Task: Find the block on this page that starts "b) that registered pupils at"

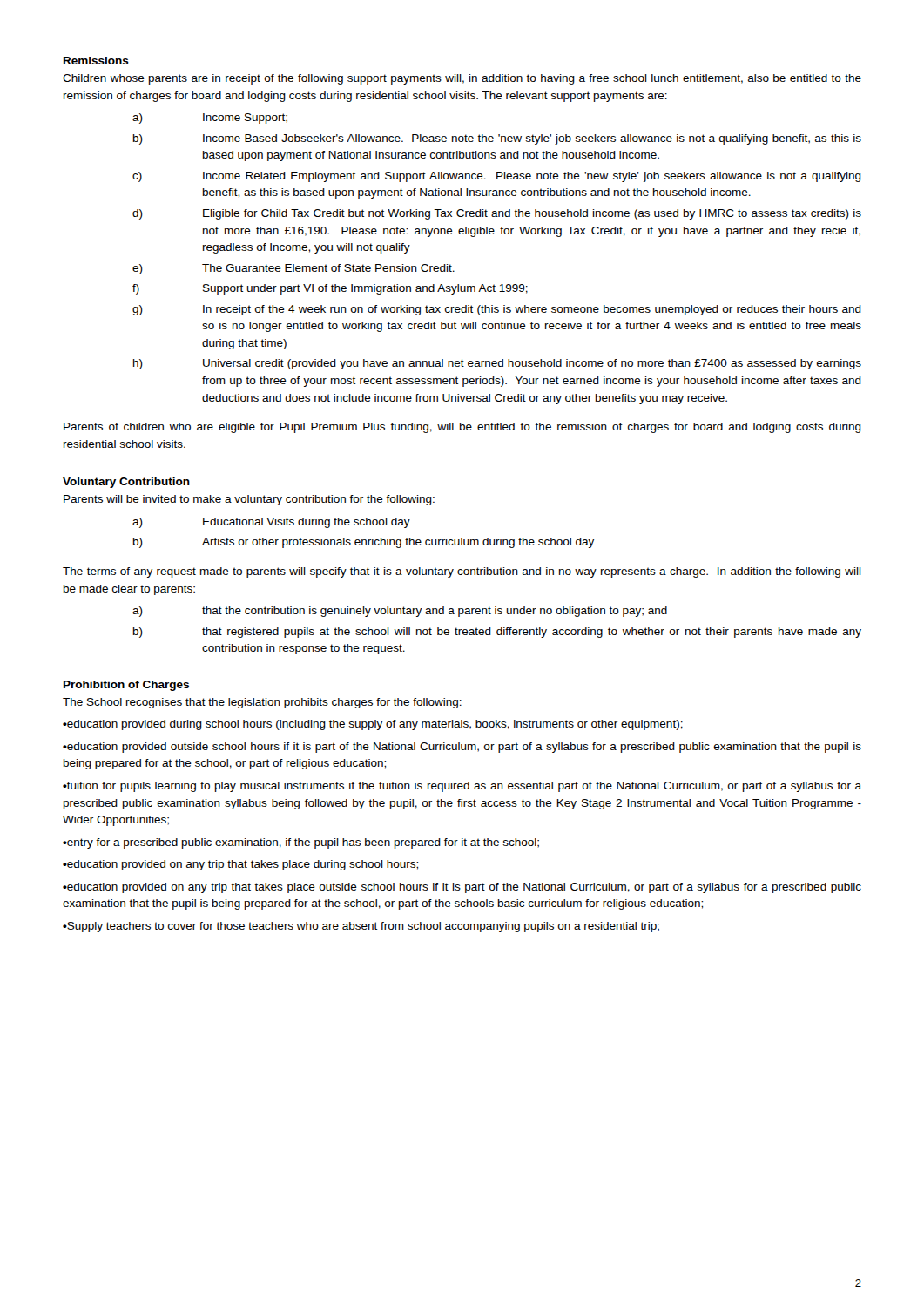Action: [x=462, y=640]
